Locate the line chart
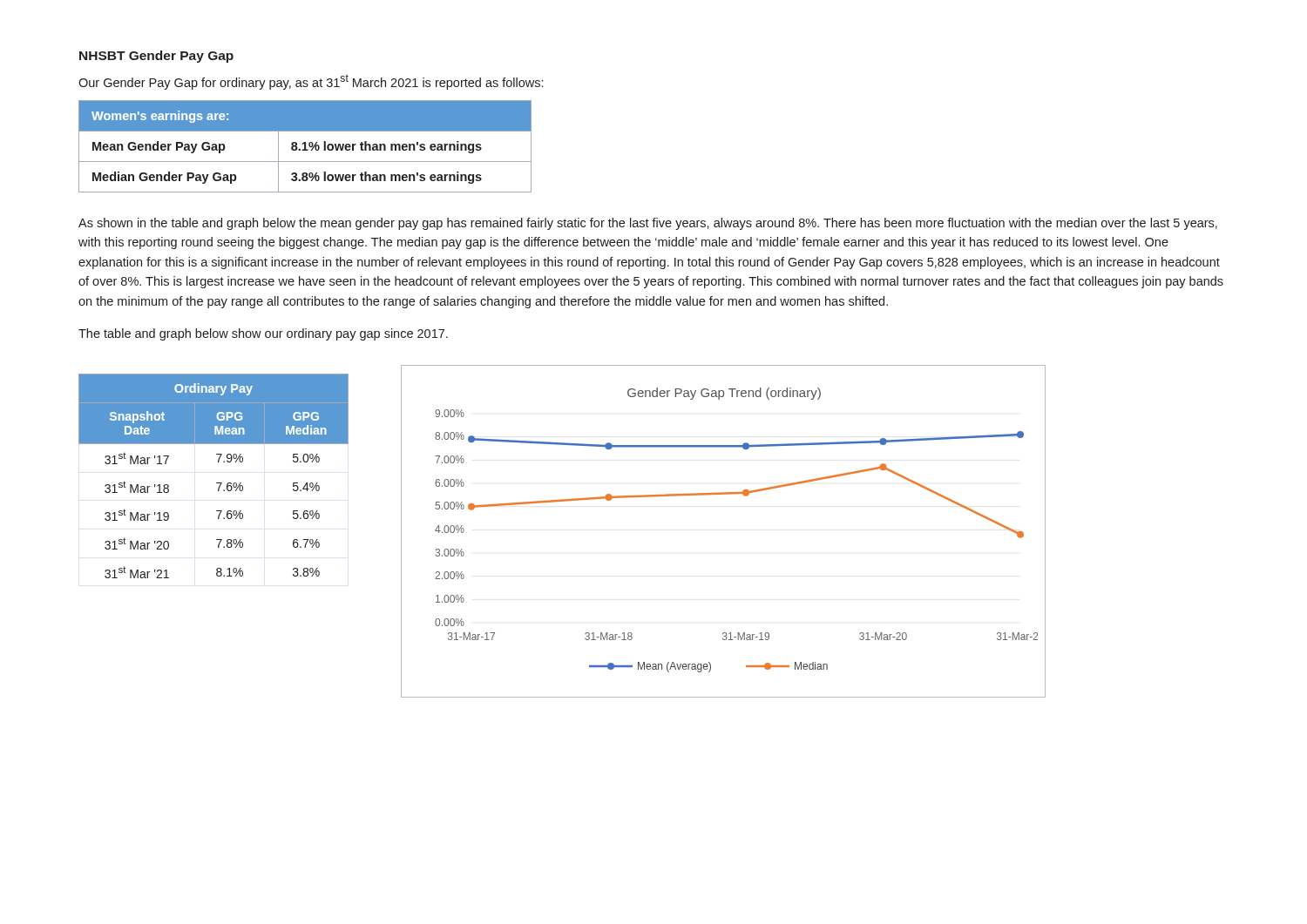This screenshot has height=924, width=1307. [723, 531]
